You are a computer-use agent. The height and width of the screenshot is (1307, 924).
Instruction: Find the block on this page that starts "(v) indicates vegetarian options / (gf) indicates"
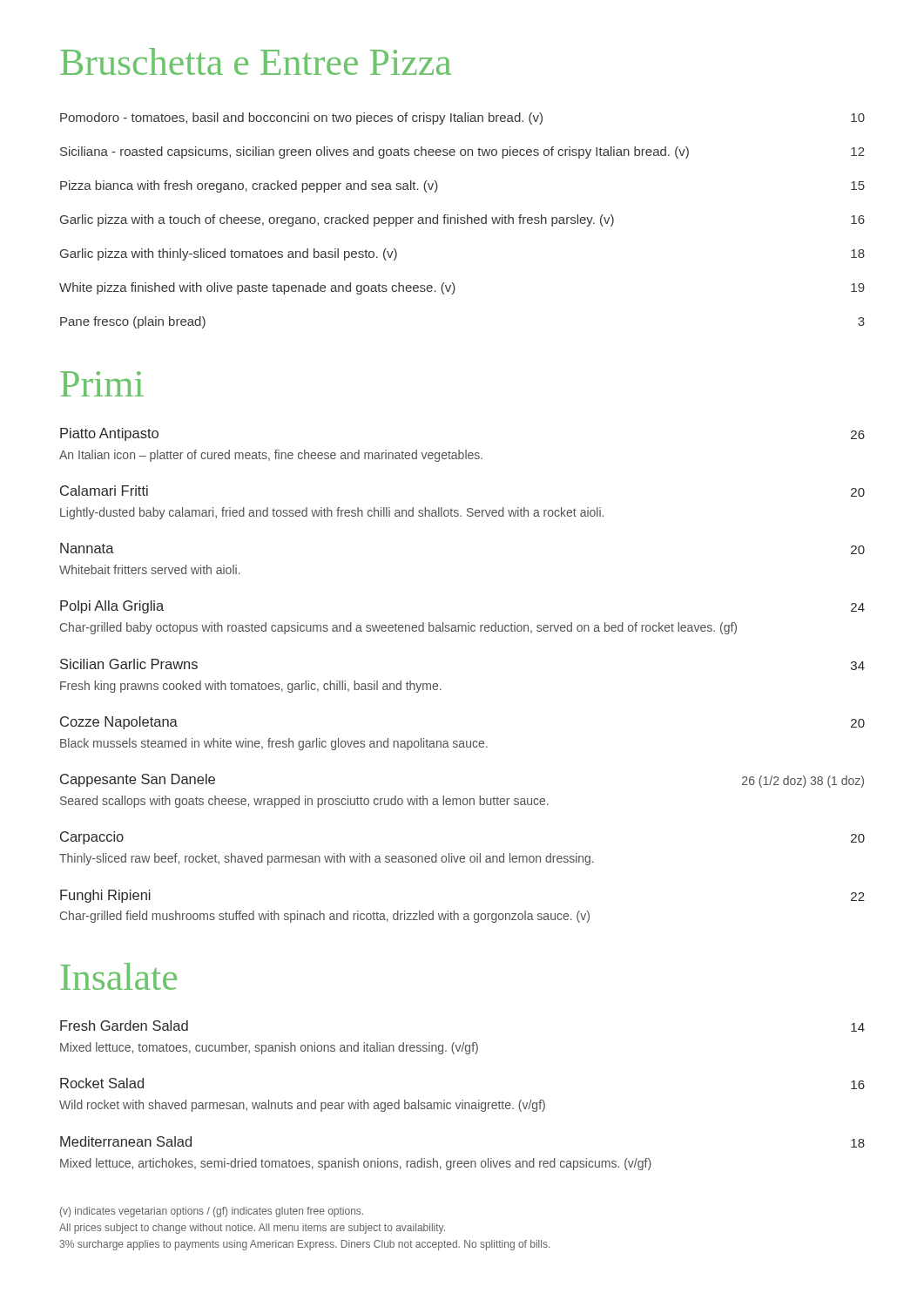tap(305, 1228)
